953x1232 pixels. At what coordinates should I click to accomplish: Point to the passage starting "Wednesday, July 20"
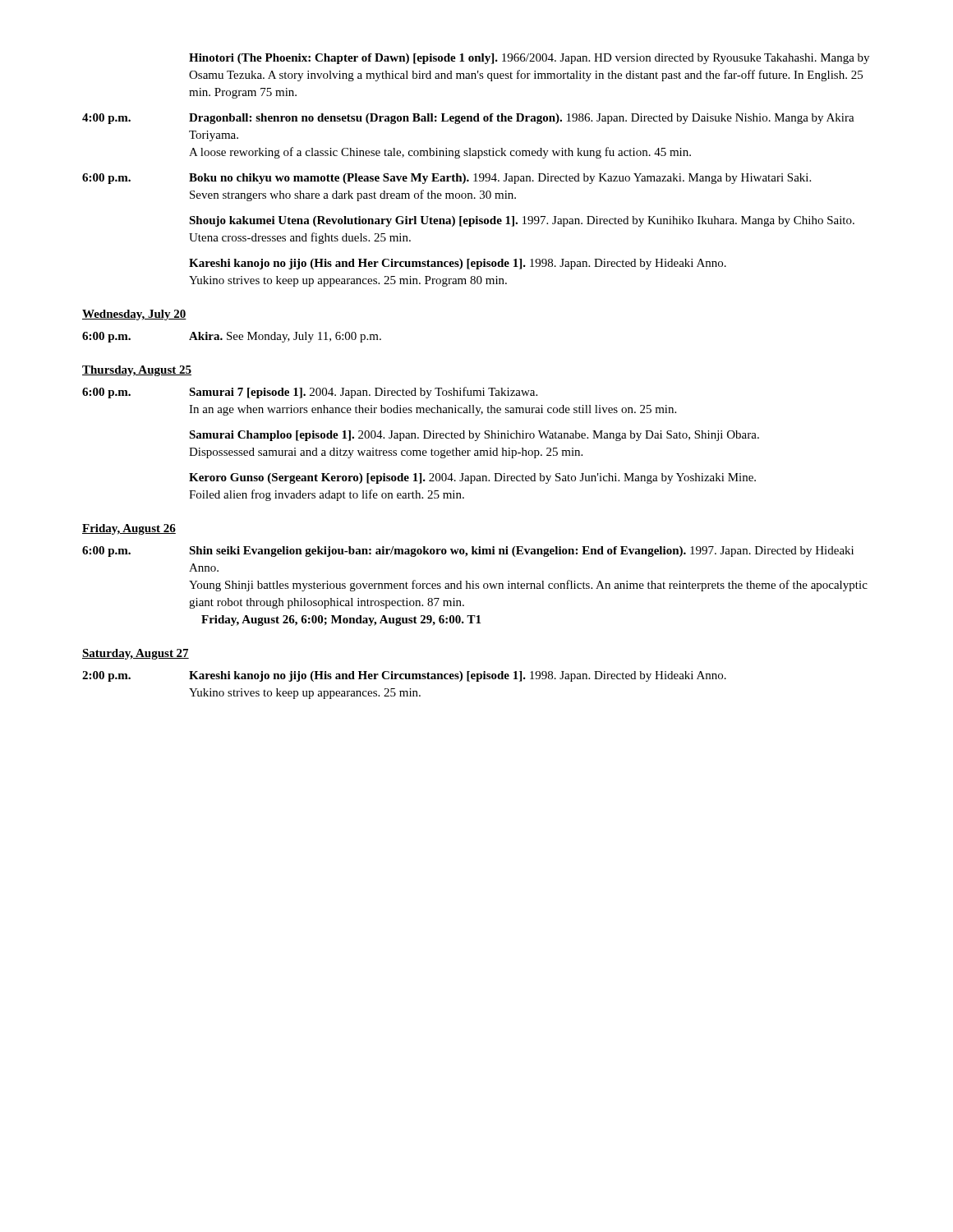pyautogui.click(x=134, y=314)
